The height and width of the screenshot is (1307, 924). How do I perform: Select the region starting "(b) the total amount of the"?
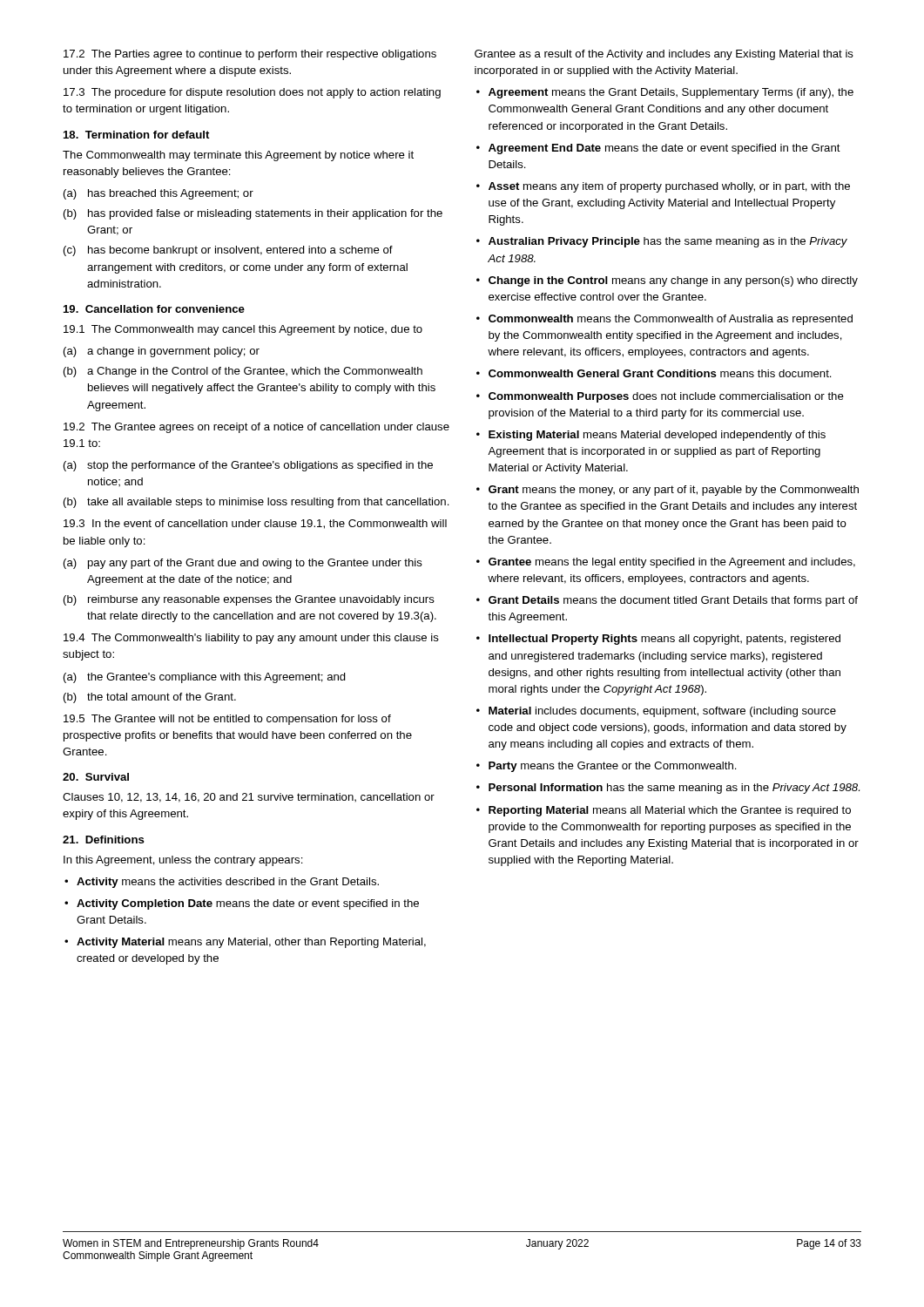150,698
